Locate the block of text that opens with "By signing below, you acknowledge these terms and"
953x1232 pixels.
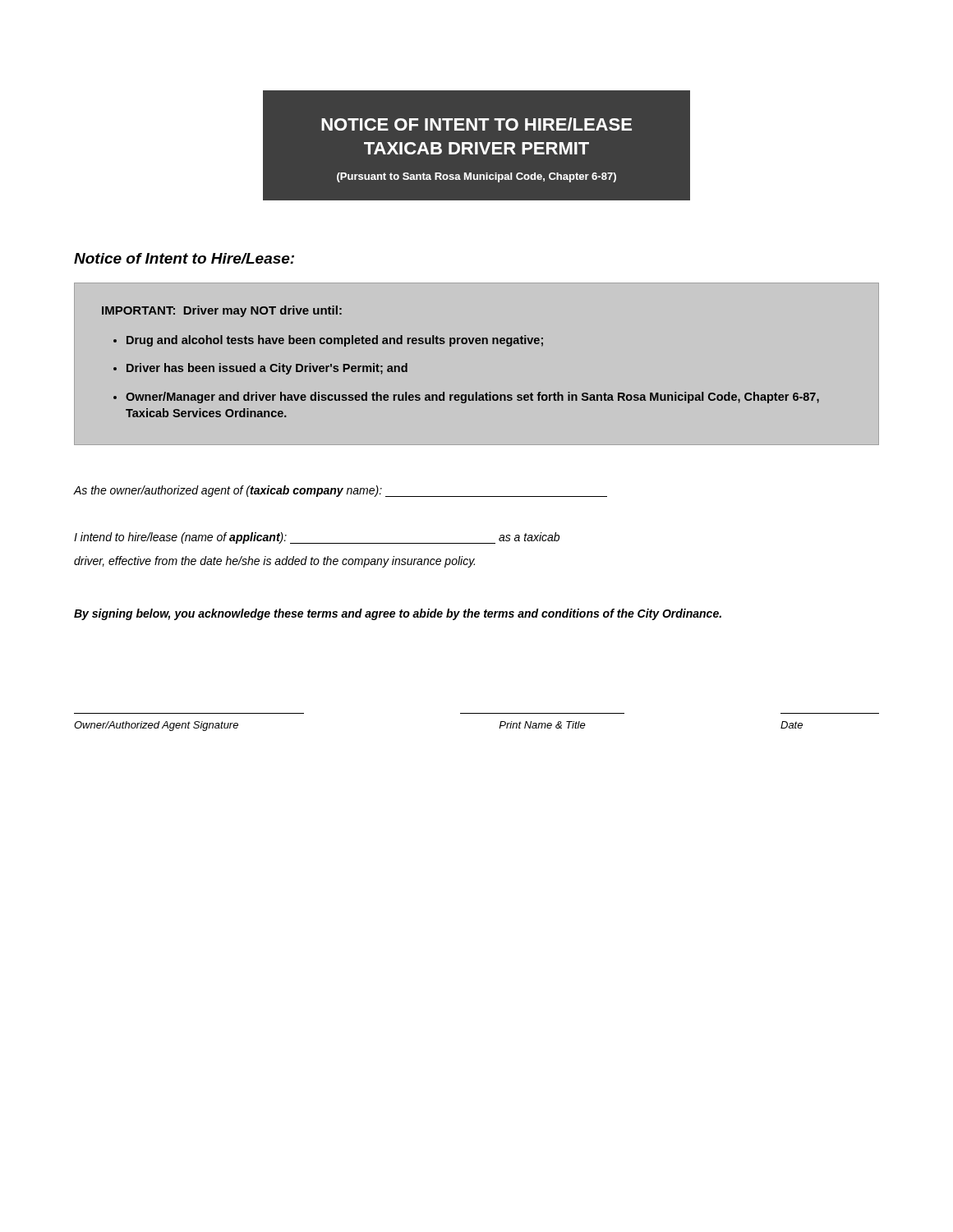(398, 613)
